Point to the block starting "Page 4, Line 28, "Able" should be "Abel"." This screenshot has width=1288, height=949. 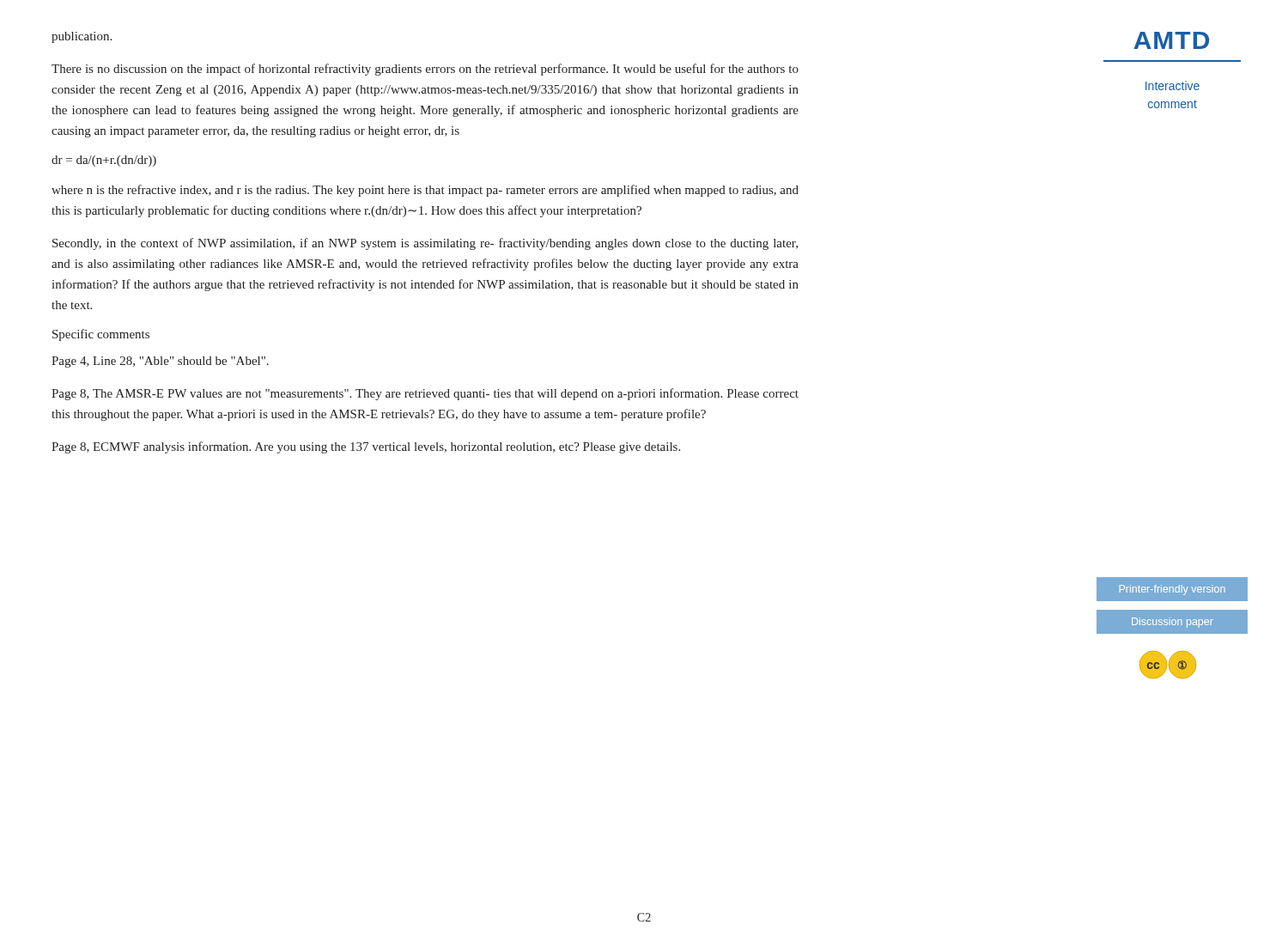point(160,361)
